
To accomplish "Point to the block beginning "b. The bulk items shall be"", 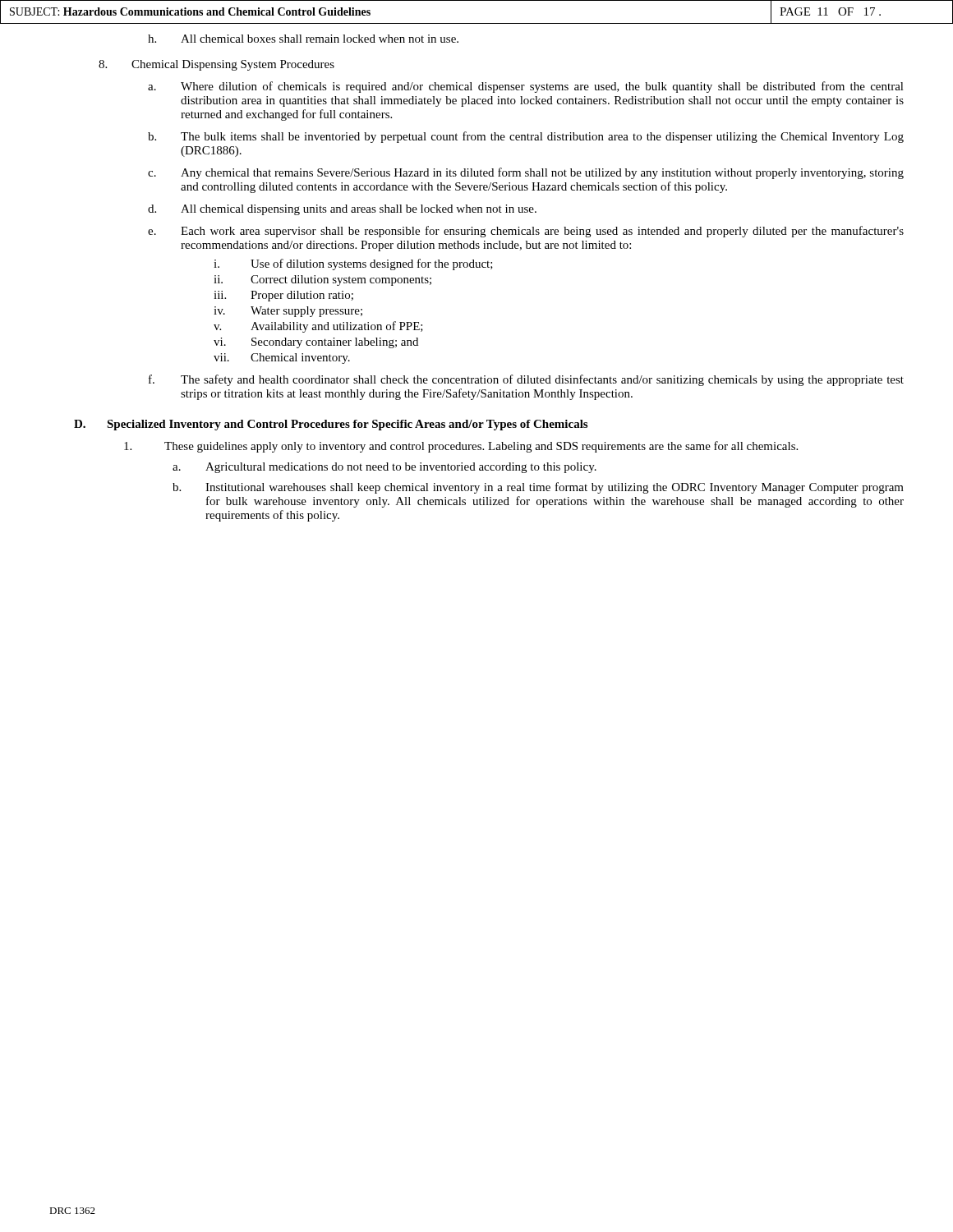I will pos(526,144).
